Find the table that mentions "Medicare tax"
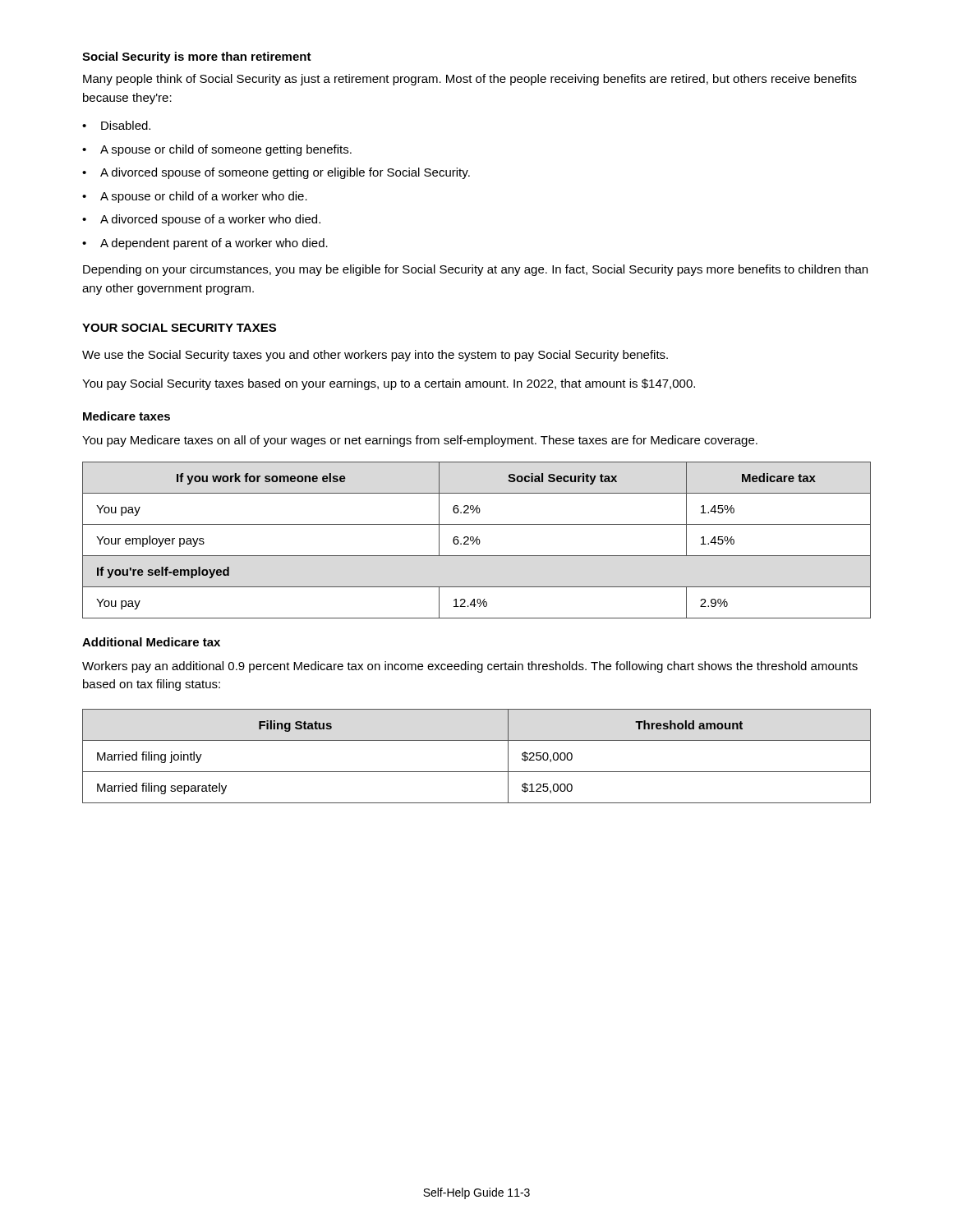This screenshot has width=953, height=1232. point(476,540)
